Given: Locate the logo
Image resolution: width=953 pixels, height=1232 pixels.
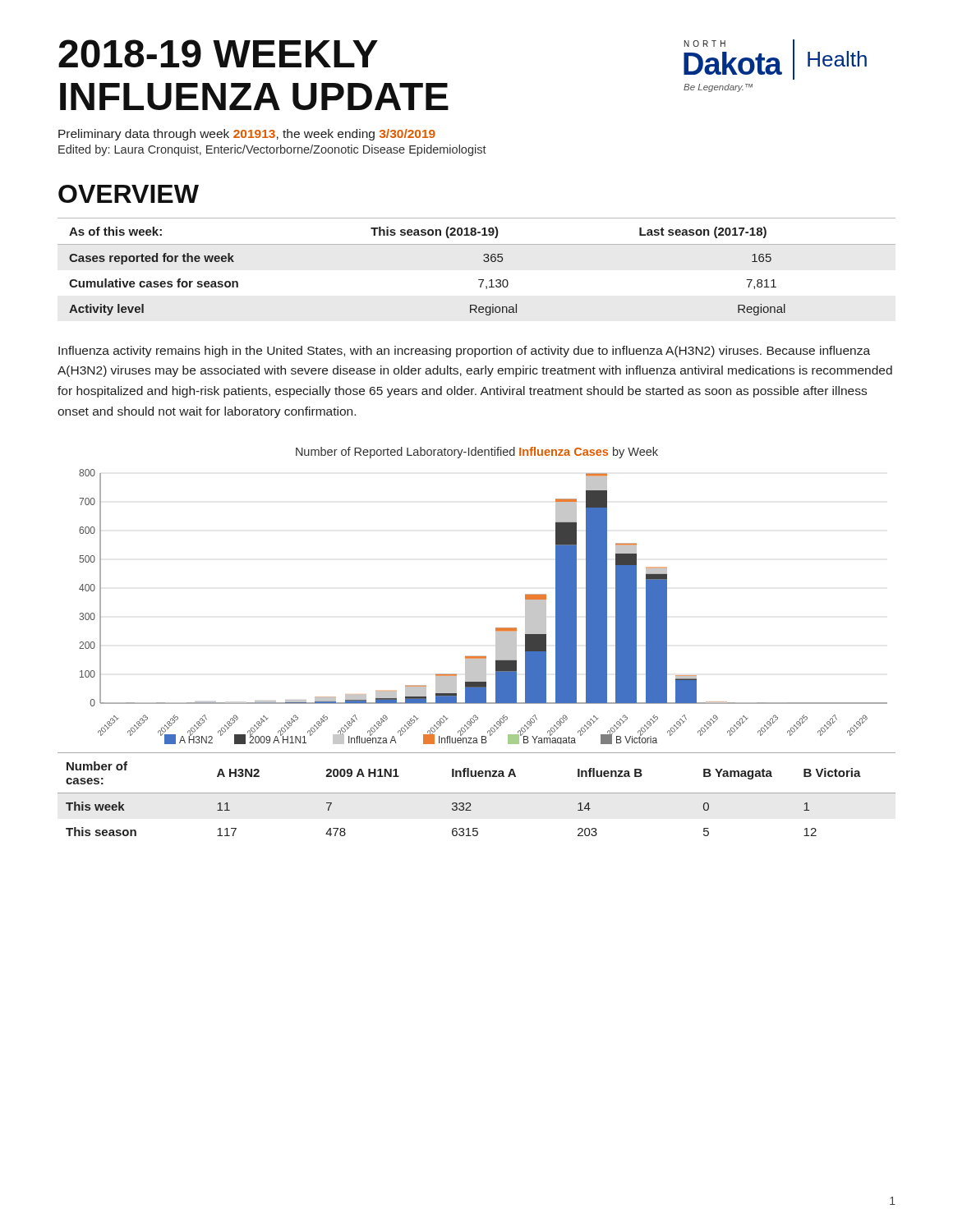Looking at the screenshot, I should click(x=789, y=66).
